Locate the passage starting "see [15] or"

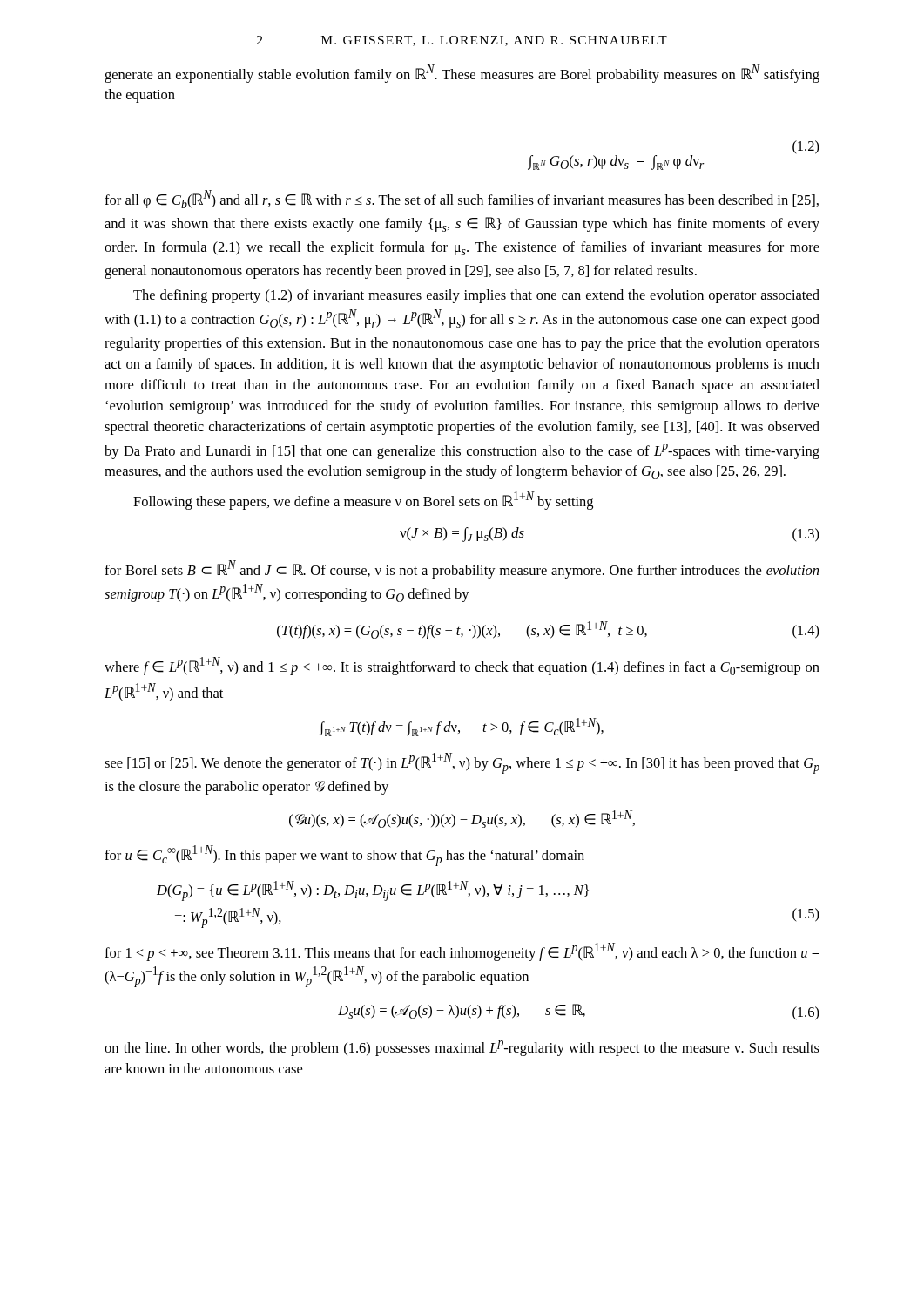(x=462, y=774)
